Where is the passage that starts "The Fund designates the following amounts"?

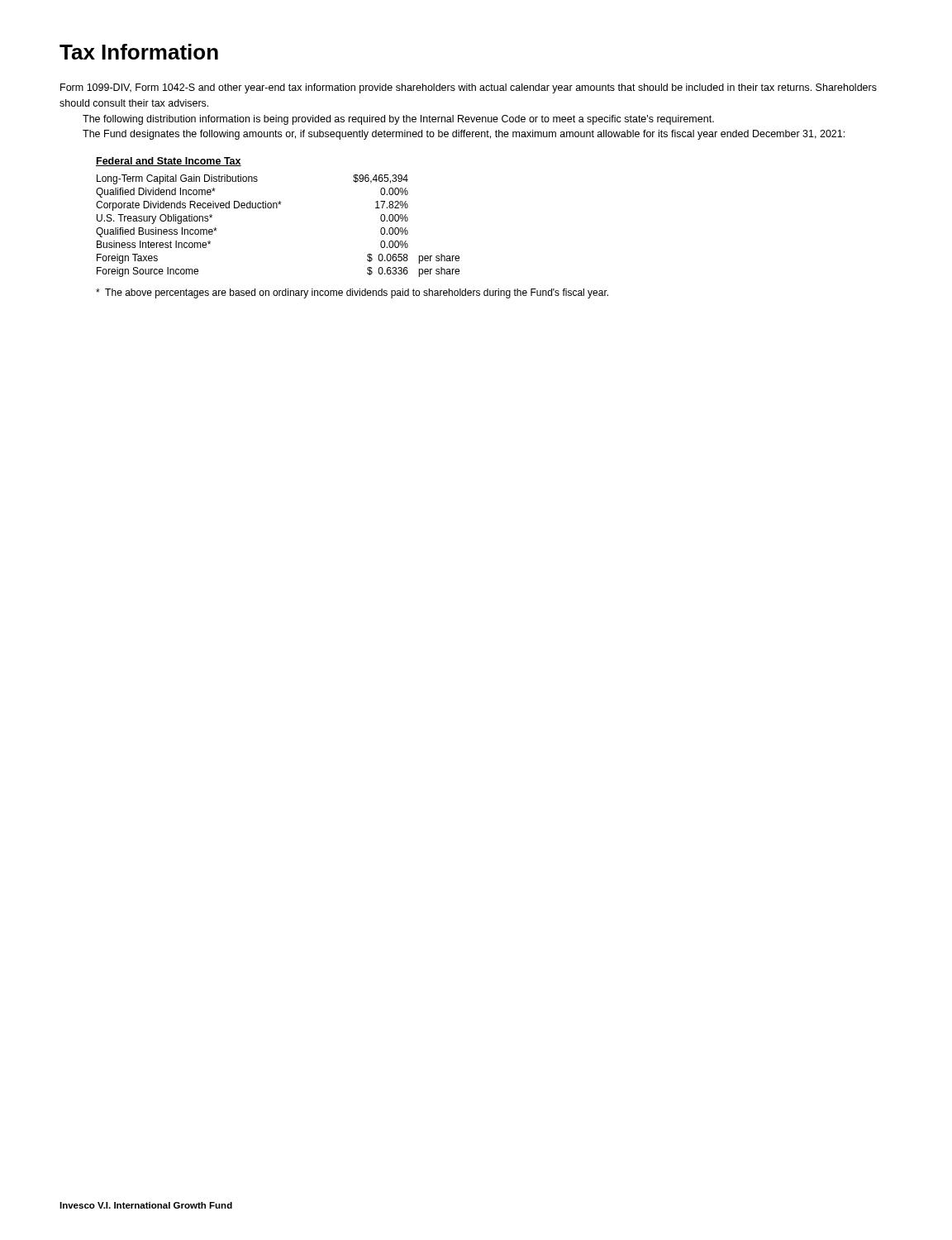[488, 134]
